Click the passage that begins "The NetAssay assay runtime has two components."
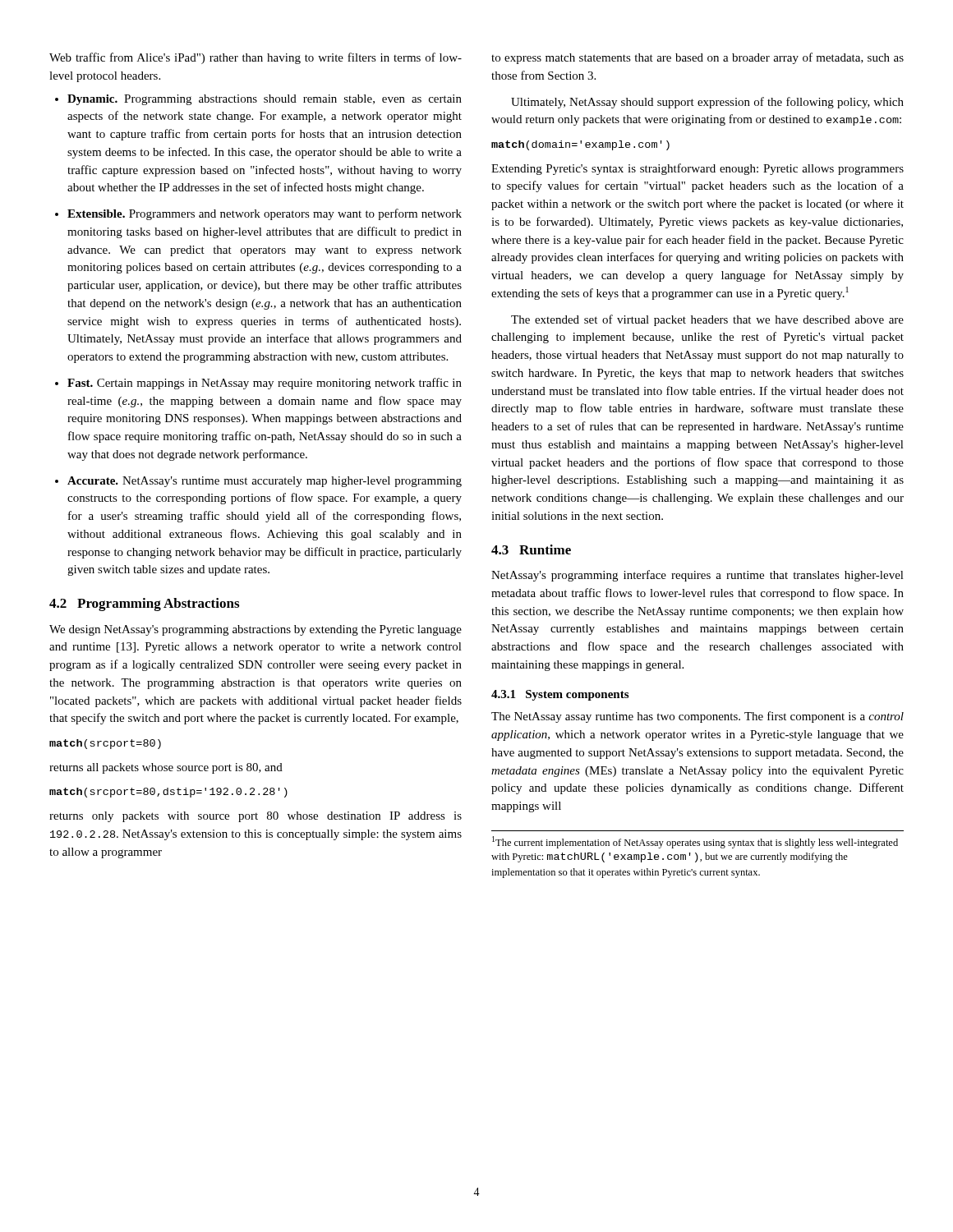Image resolution: width=953 pixels, height=1232 pixels. [x=698, y=762]
